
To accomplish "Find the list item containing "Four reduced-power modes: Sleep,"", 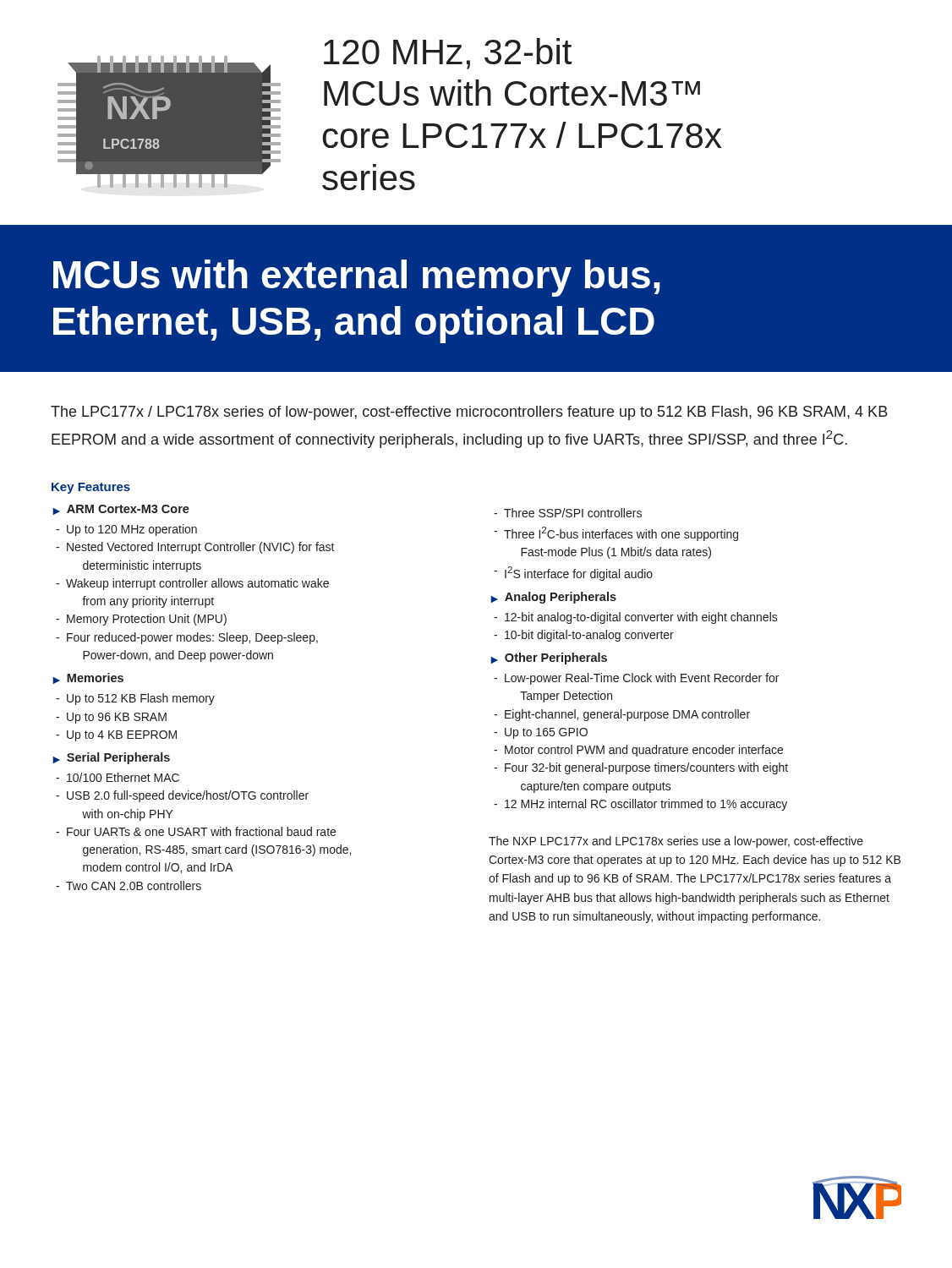I will [x=192, y=646].
